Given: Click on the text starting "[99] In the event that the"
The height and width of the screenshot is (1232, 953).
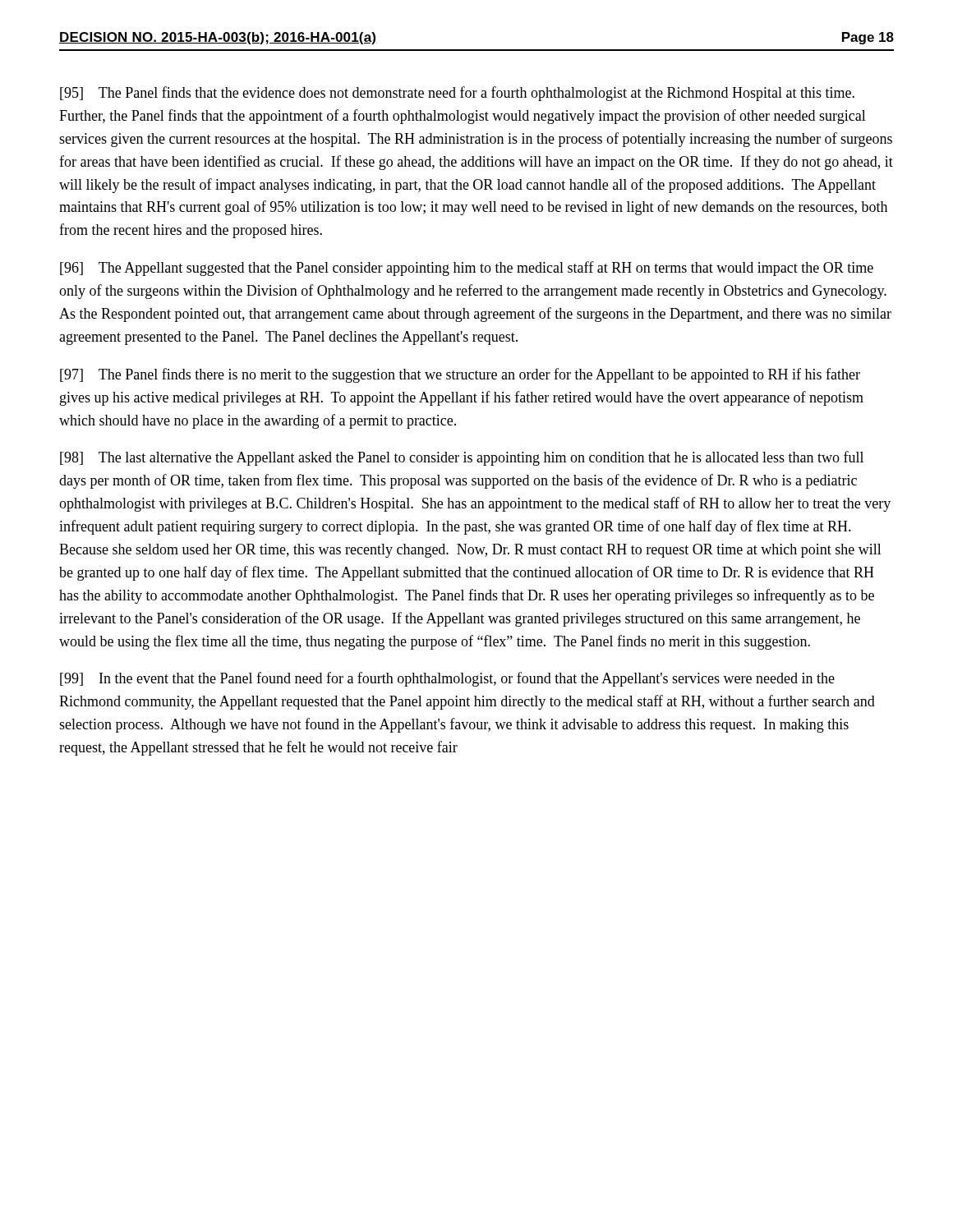Looking at the screenshot, I should point(467,713).
